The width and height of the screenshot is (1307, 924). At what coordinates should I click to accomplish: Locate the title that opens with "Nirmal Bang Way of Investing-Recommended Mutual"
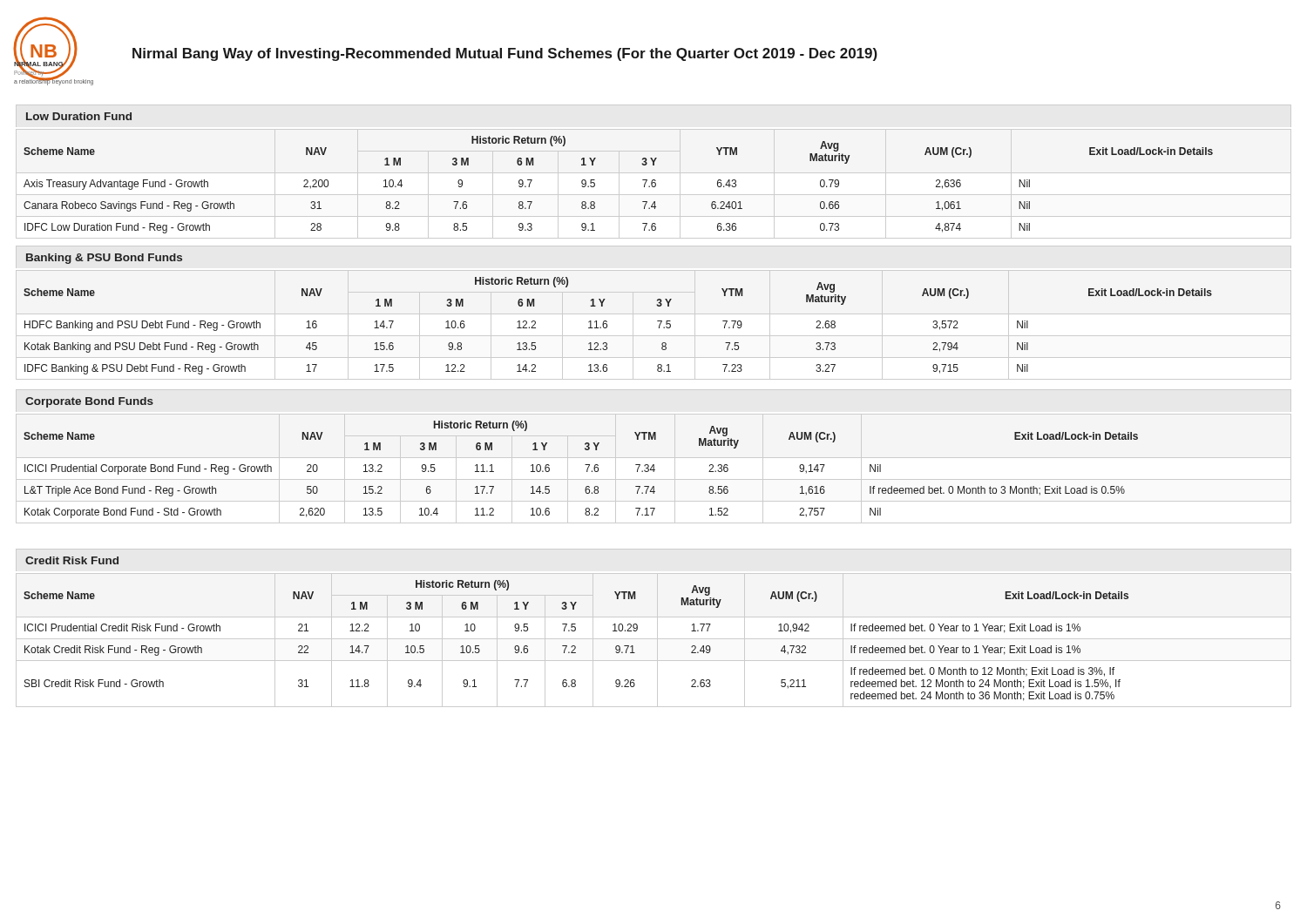coord(505,54)
